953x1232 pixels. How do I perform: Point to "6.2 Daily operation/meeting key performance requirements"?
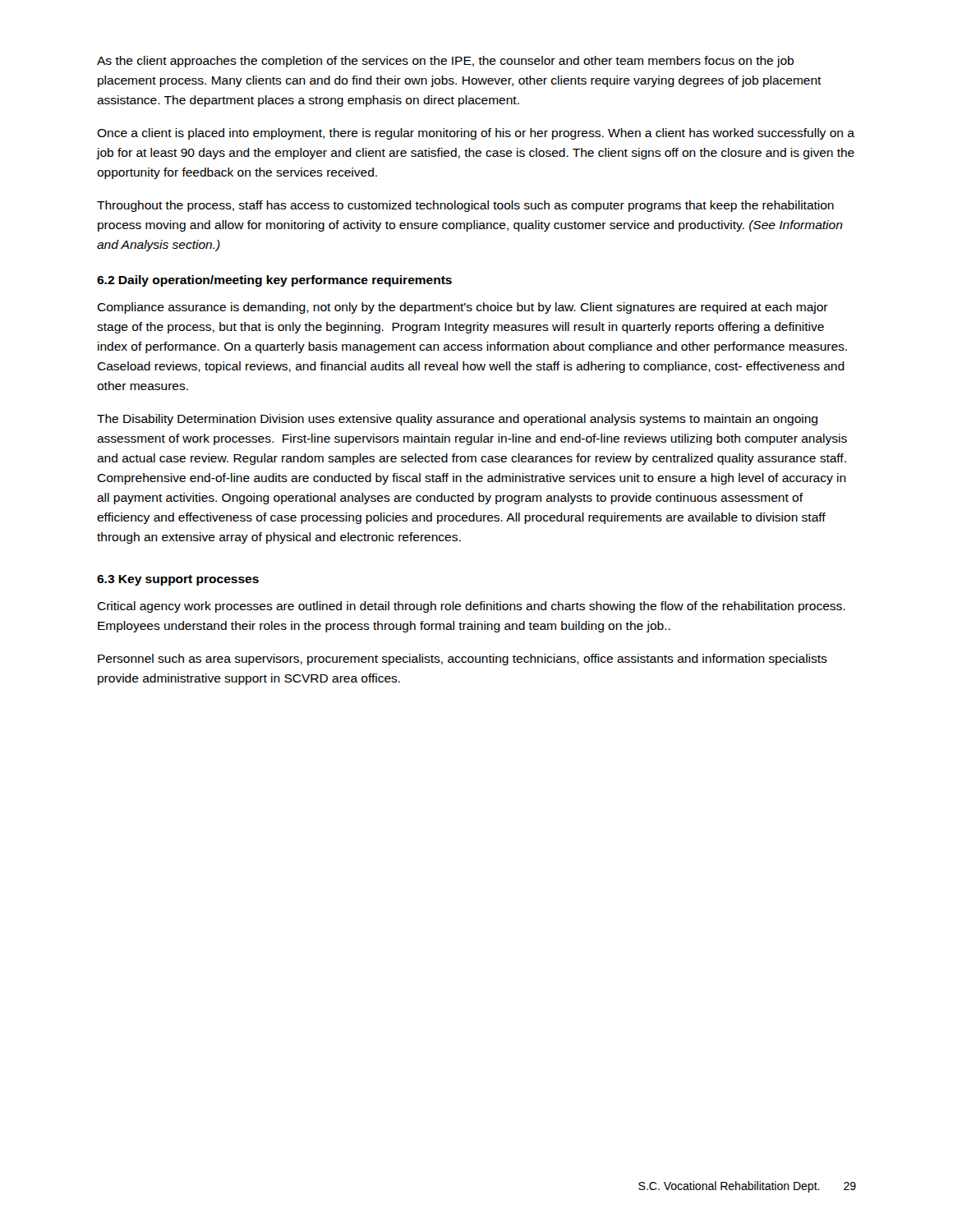point(275,280)
